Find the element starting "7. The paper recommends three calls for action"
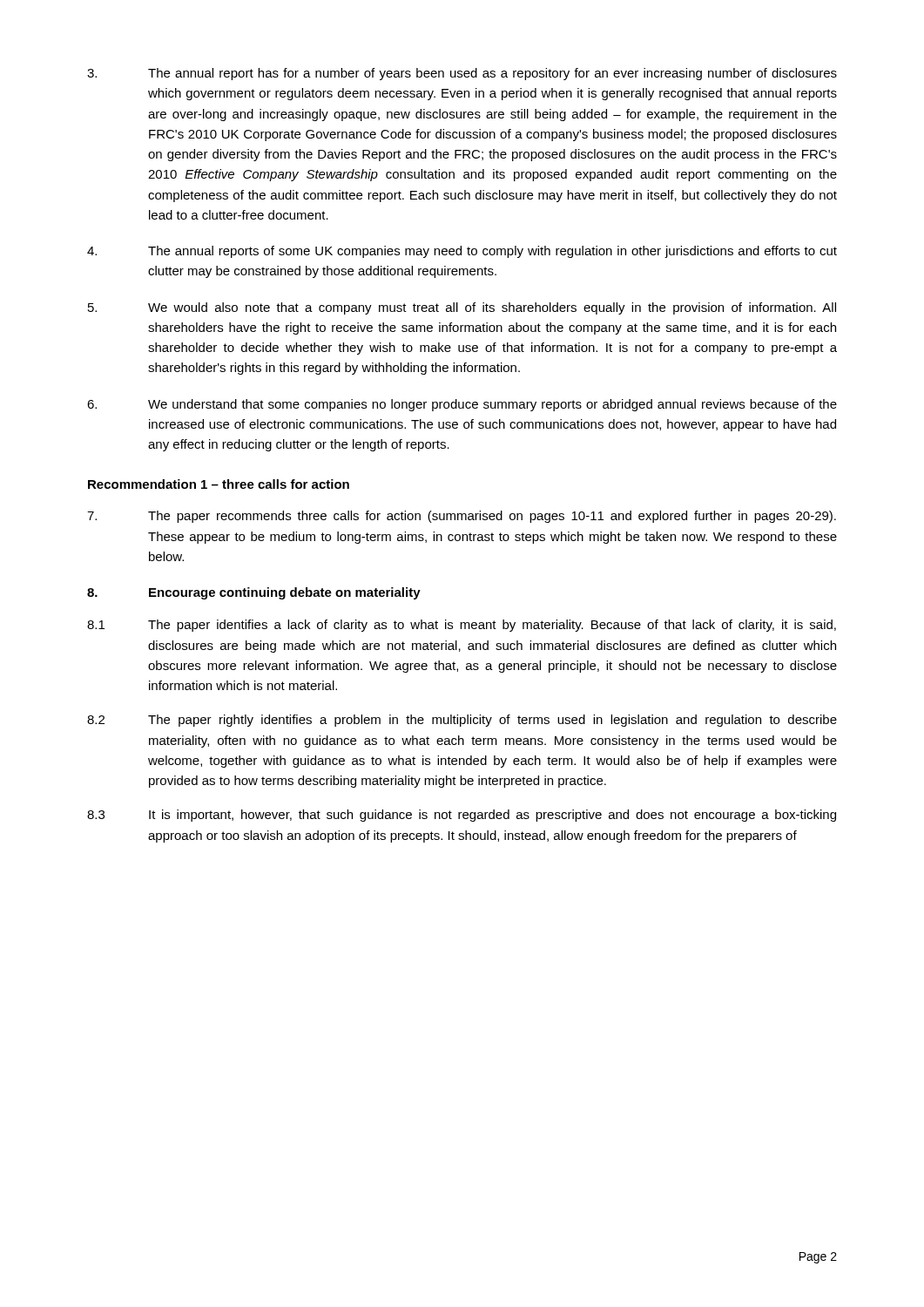The height and width of the screenshot is (1307, 924). pyautogui.click(x=462, y=536)
